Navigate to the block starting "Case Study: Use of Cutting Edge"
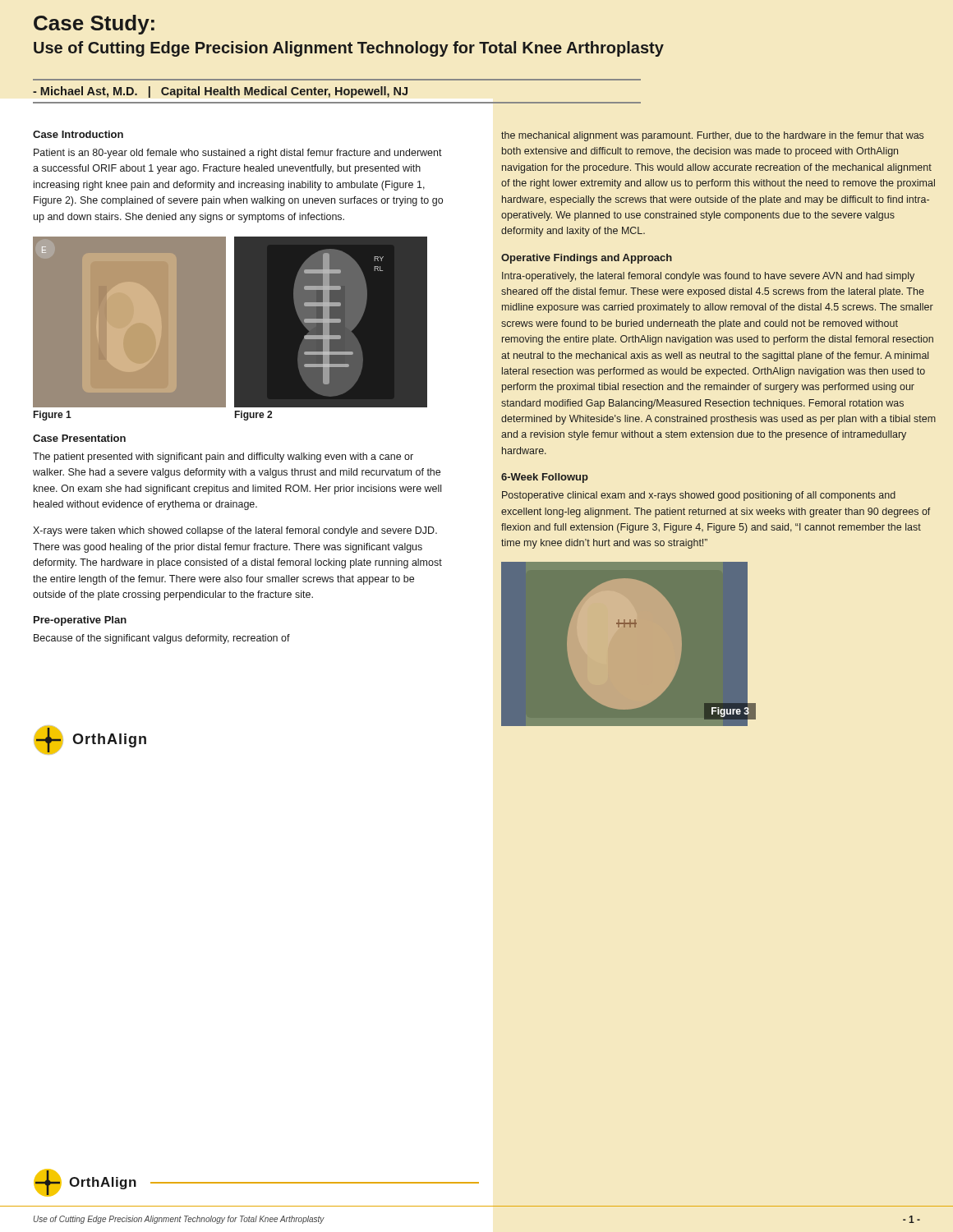 (370, 35)
